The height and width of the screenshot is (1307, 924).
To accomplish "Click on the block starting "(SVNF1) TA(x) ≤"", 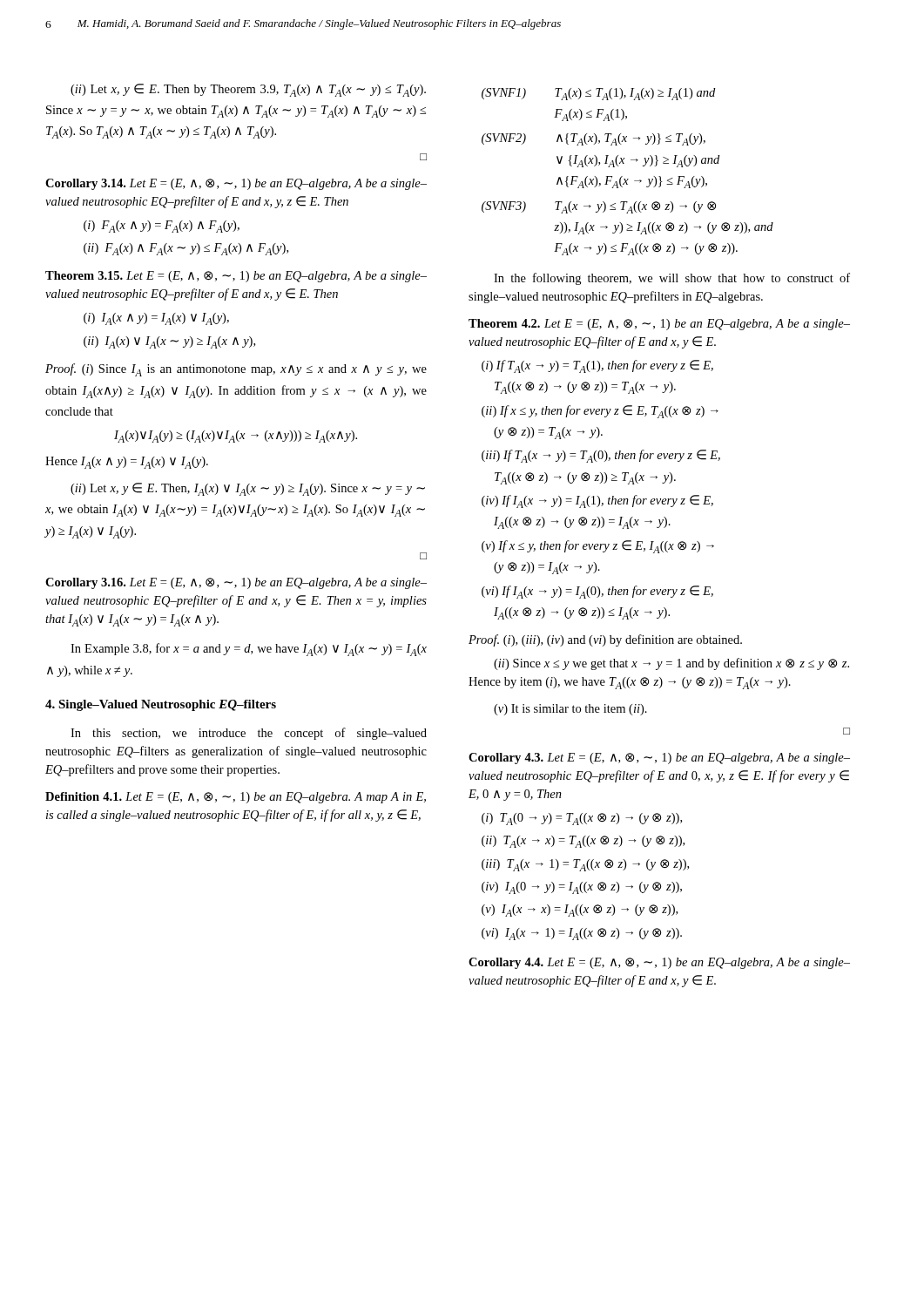I will tap(666, 172).
